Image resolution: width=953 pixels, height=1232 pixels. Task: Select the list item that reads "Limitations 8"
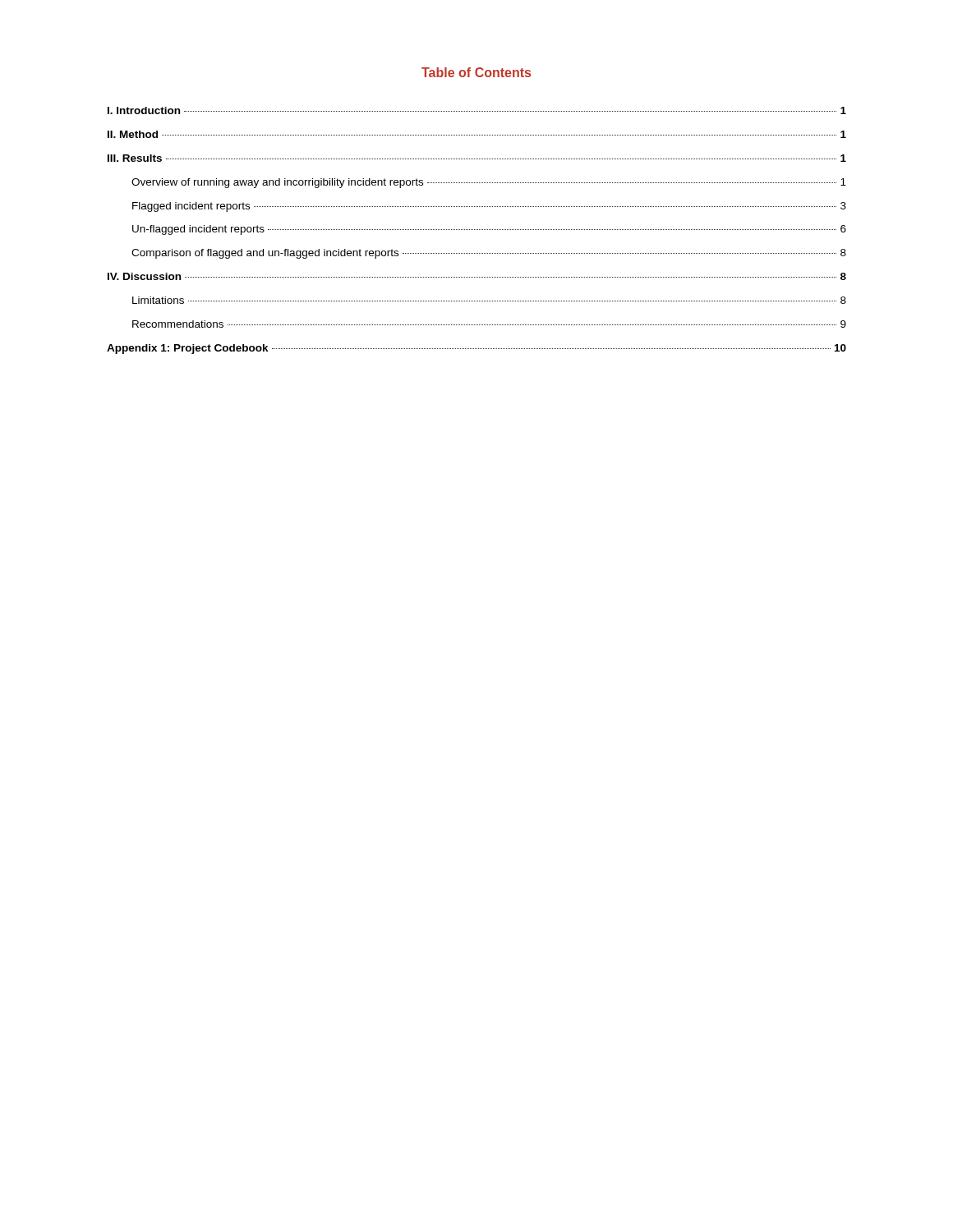coord(476,301)
